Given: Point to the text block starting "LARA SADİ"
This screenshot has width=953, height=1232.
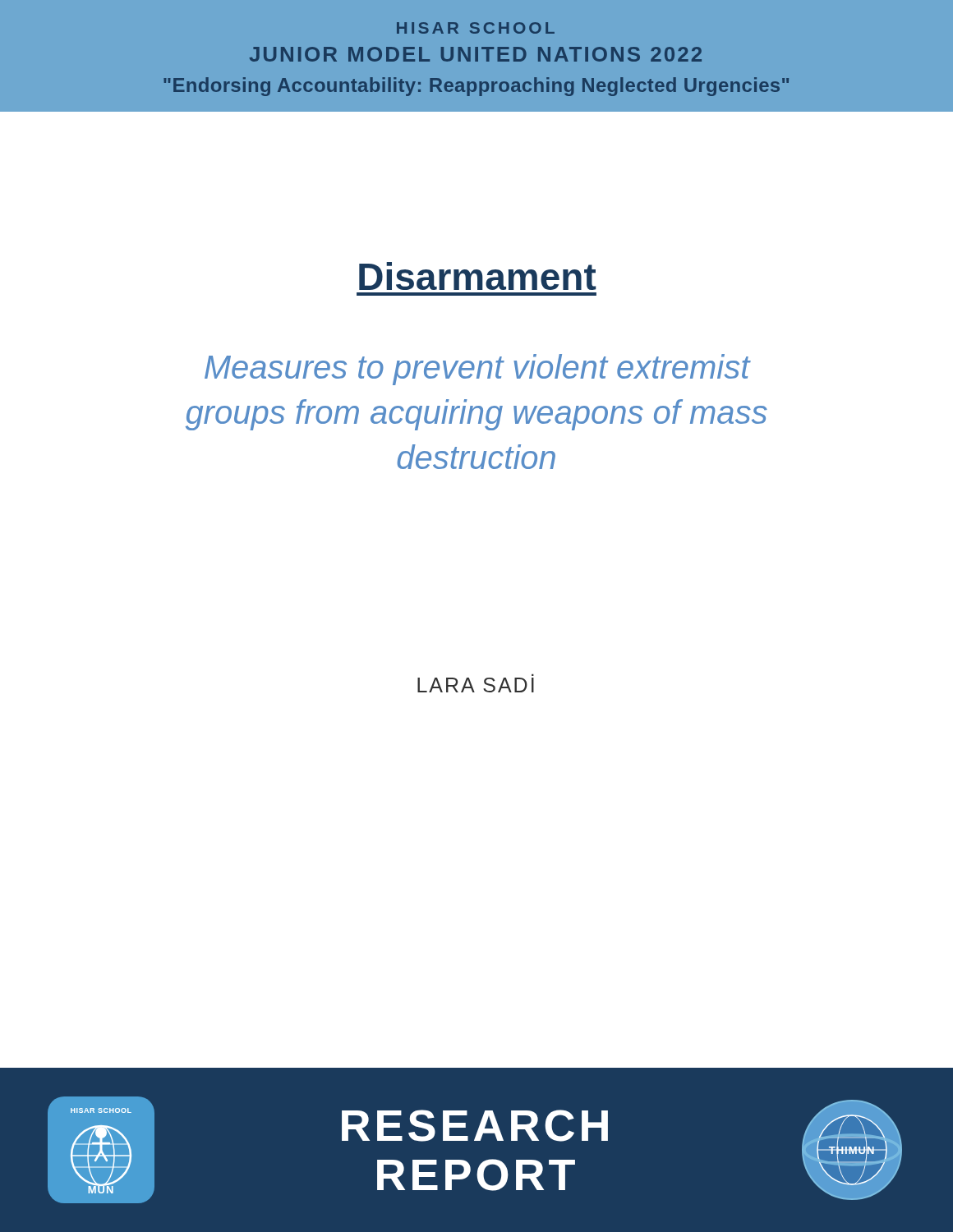Looking at the screenshot, I should pyautogui.click(x=476, y=685).
